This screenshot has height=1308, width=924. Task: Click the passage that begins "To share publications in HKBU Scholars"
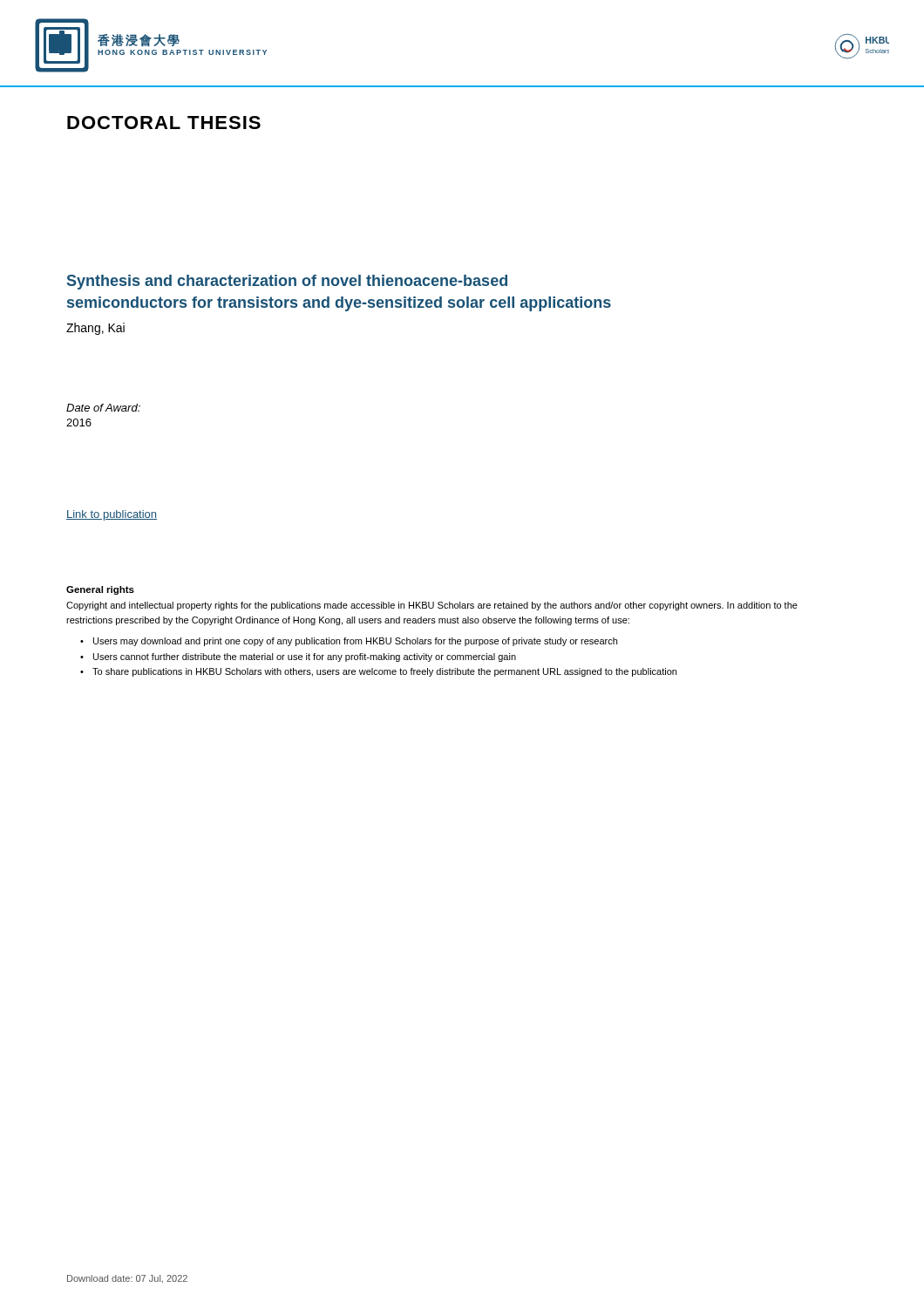click(x=385, y=672)
